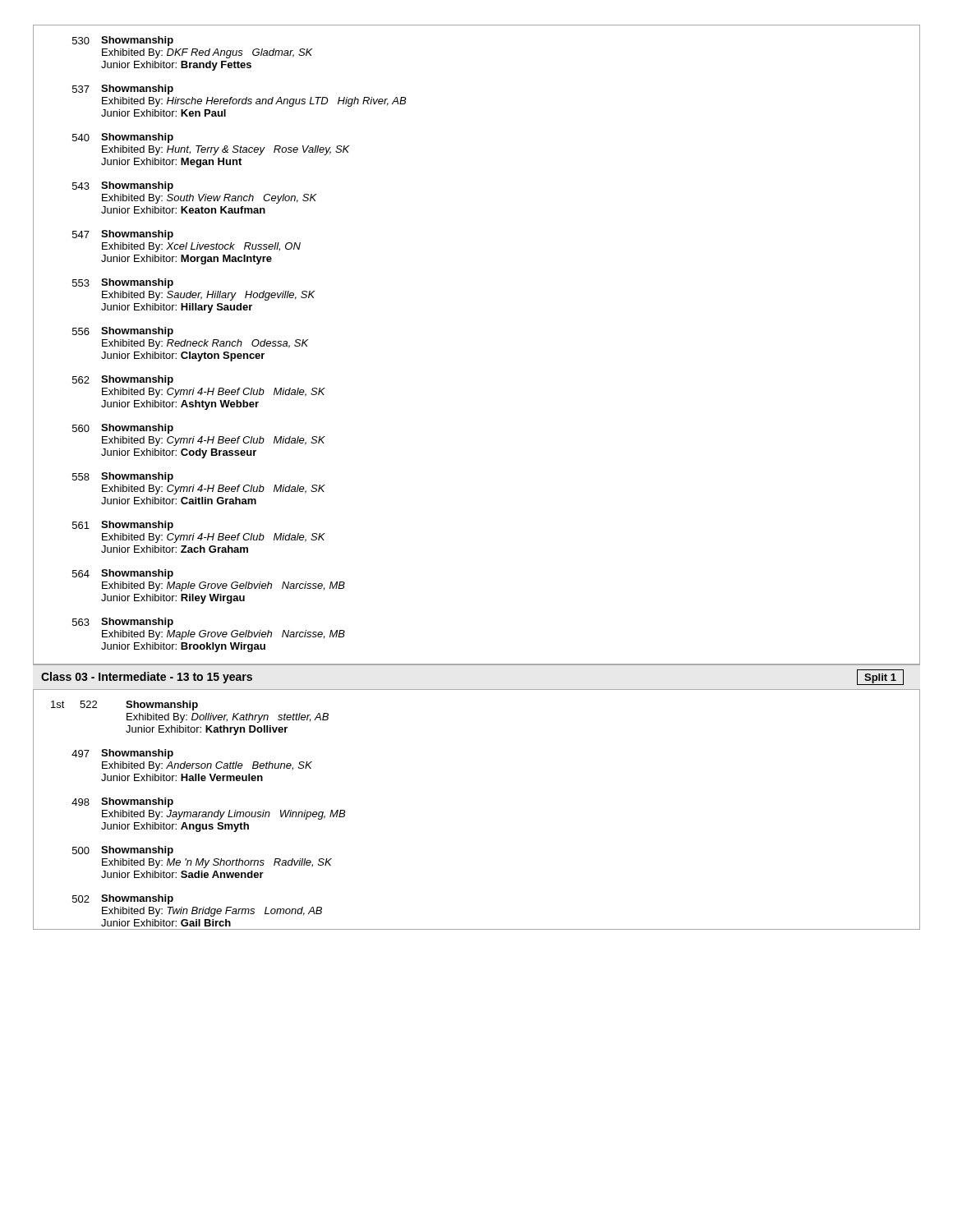
Task: Find the block on this page that starts "500 Showmanship Exhibited By: Me"
Action: pos(123,851)
